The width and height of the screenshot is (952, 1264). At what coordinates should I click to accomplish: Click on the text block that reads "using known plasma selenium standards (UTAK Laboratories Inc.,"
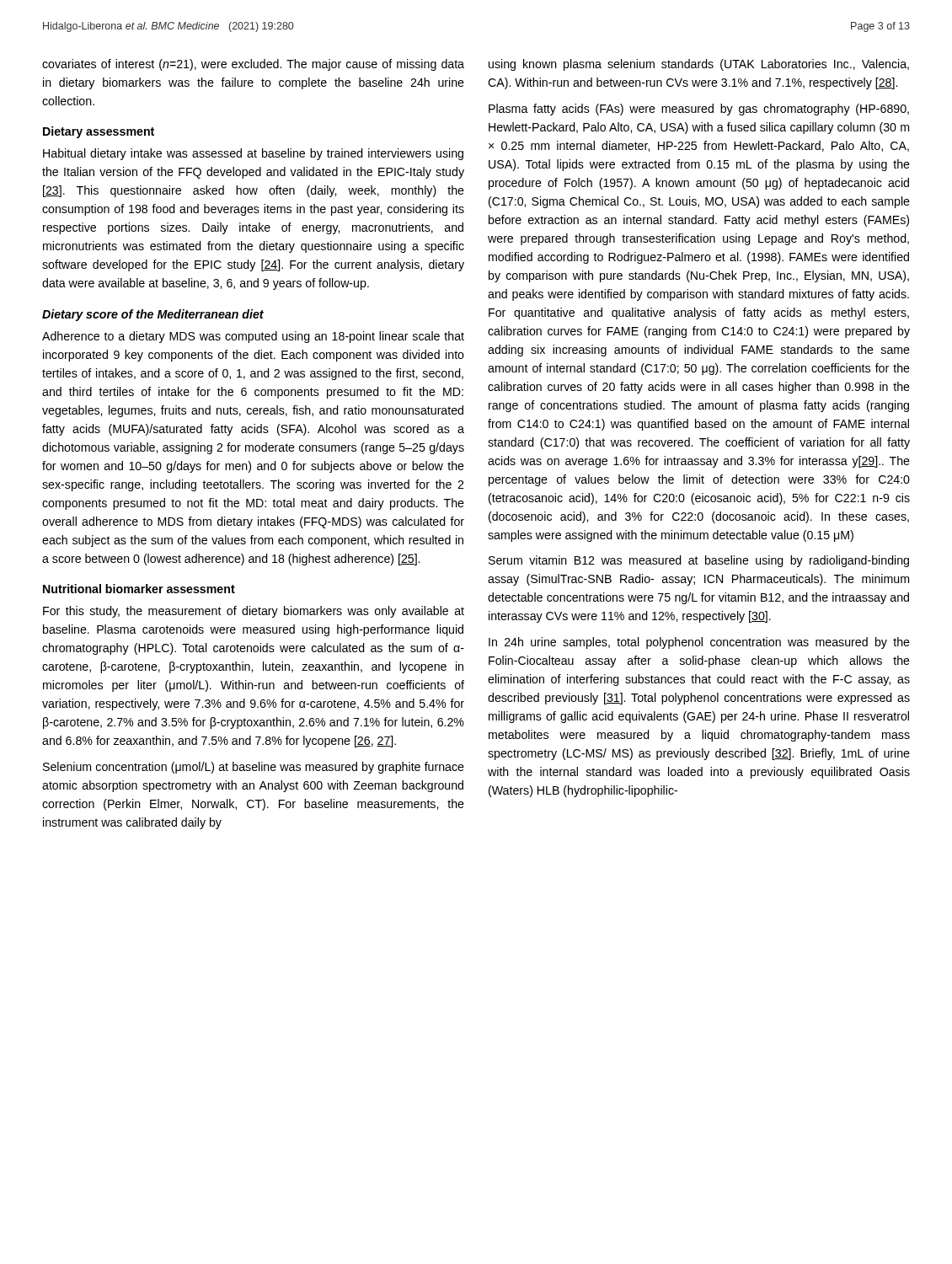(x=699, y=427)
